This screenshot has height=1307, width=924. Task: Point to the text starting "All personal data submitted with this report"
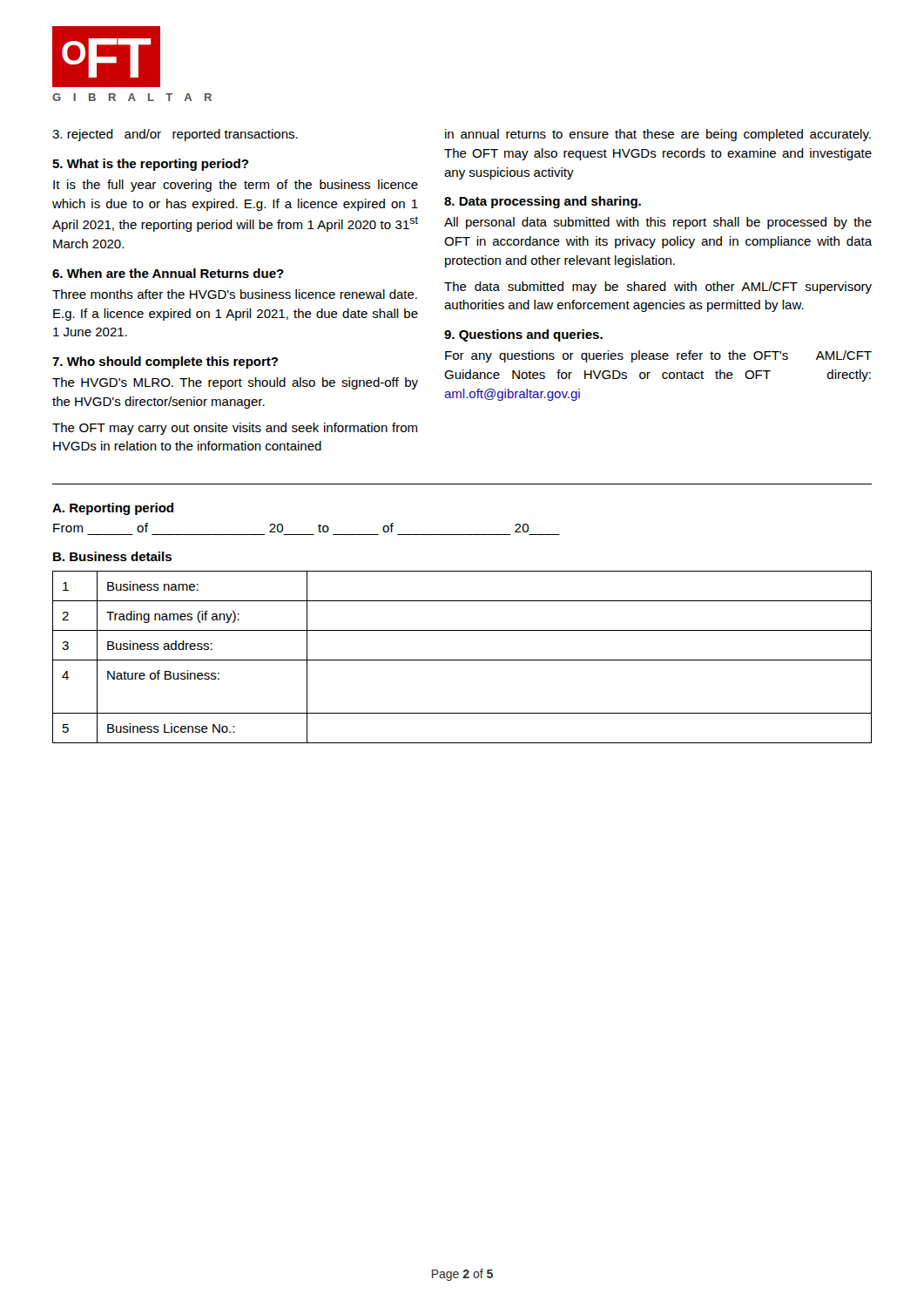click(658, 241)
